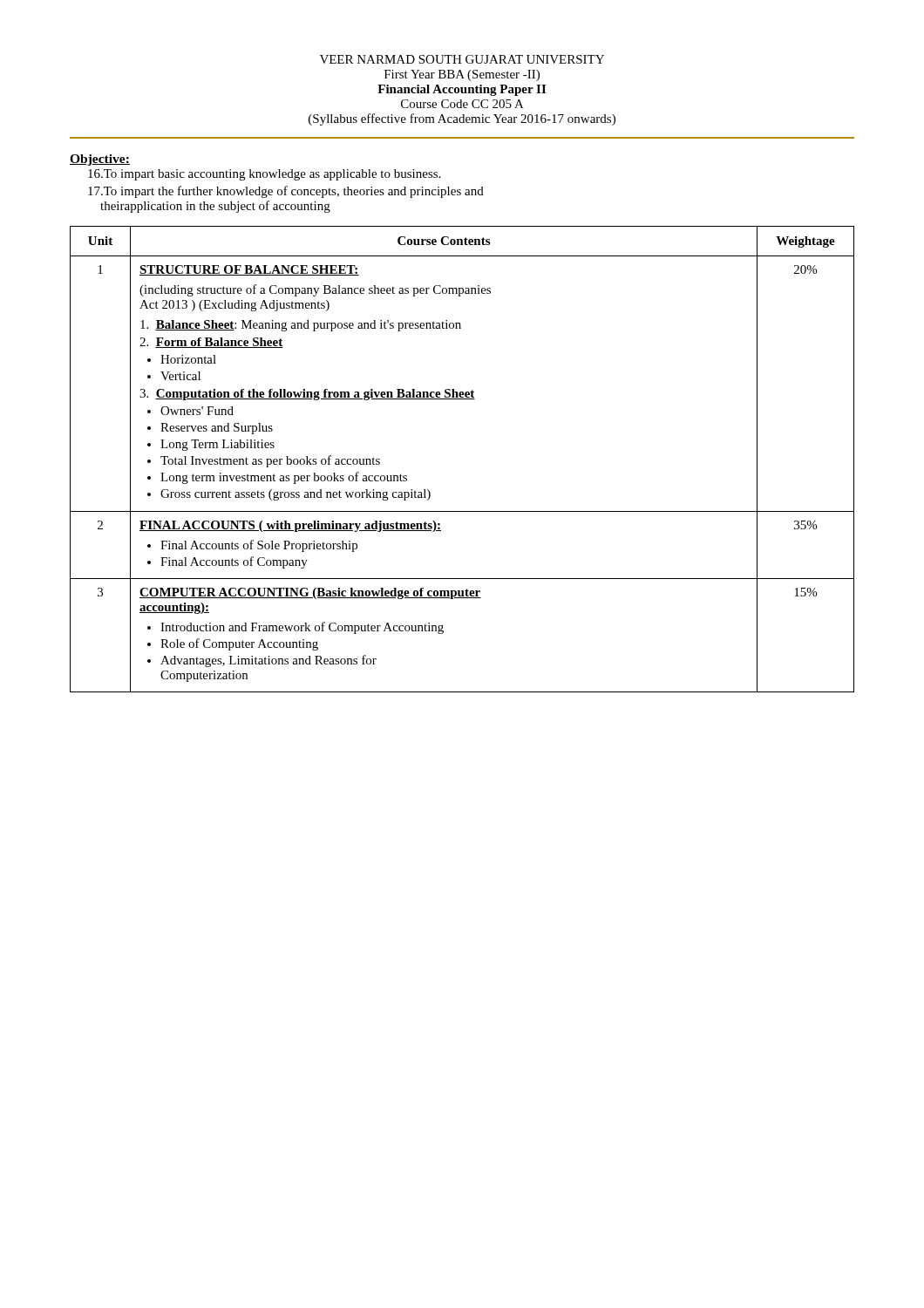Select the region starting "VEER NARMAD SOUTH GUJARAT"

(x=462, y=89)
